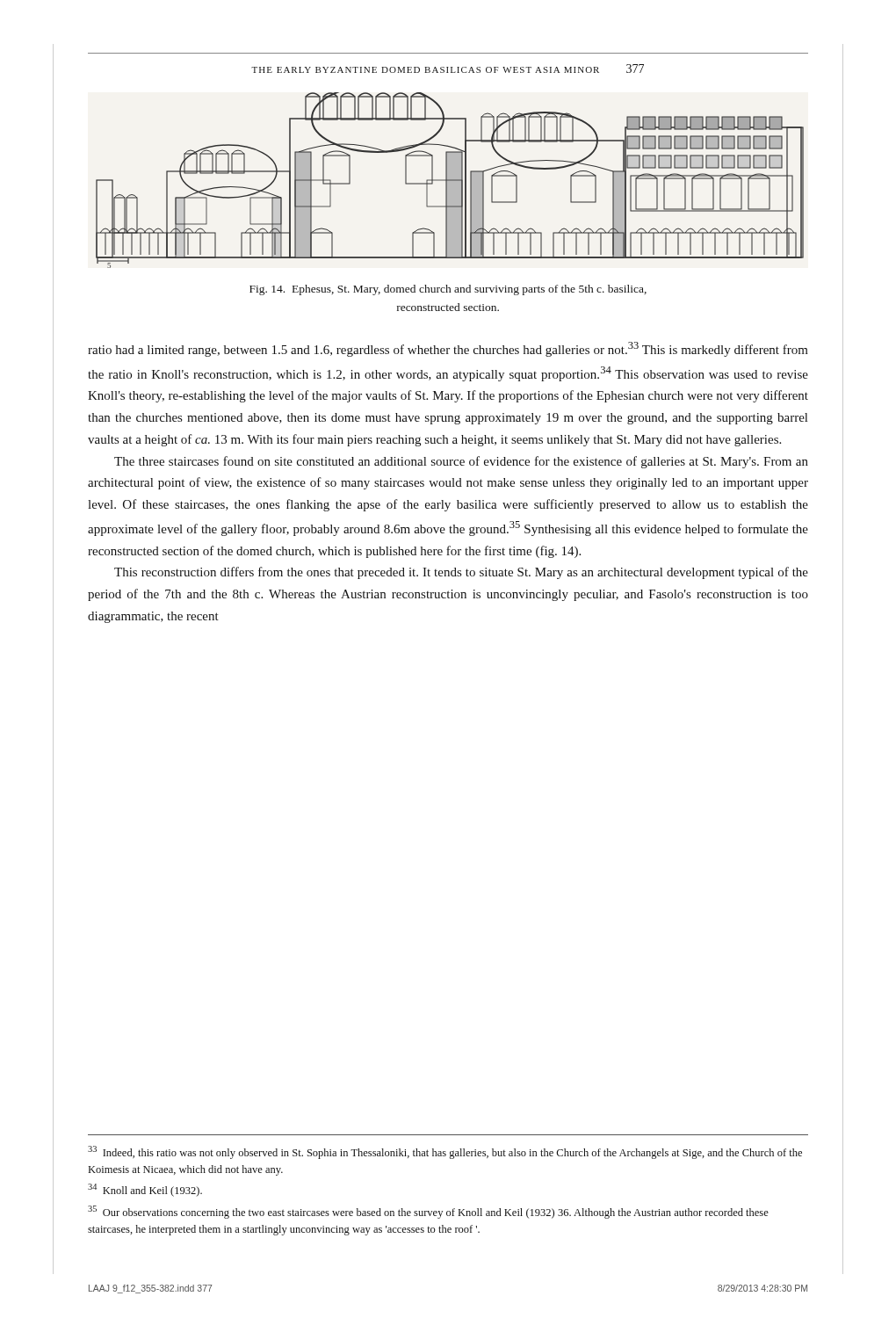Find the element starting "33 Indeed, this ratio was not only observed"
Viewport: 896px width, 1318px height.
pos(445,1160)
